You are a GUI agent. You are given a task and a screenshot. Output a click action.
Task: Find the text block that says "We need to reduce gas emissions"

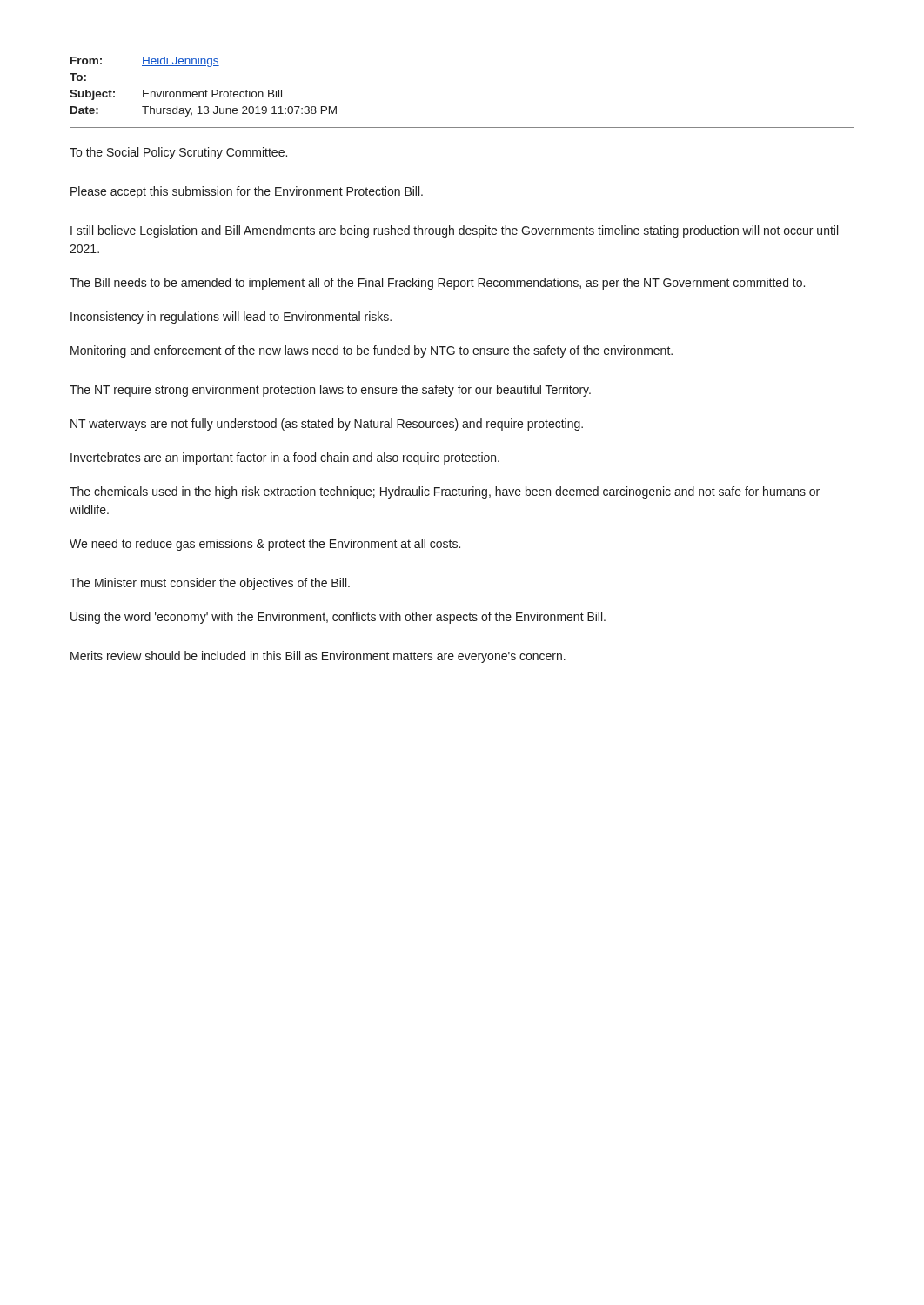coord(266,544)
